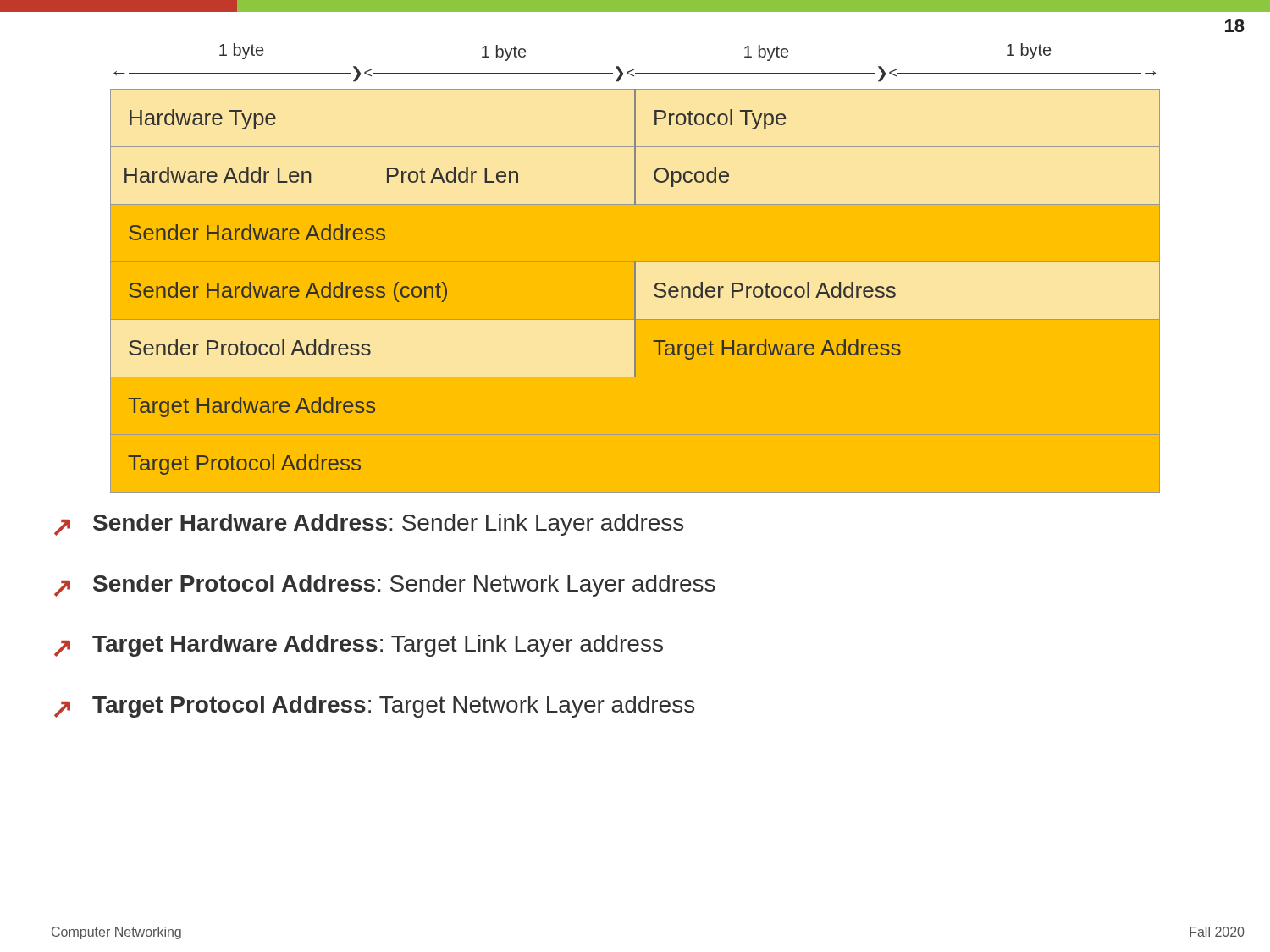Point to the text starting "↗ Sender Protocol Address: Sender Network"
Screen dimensions: 952x1270
(383, 587)
